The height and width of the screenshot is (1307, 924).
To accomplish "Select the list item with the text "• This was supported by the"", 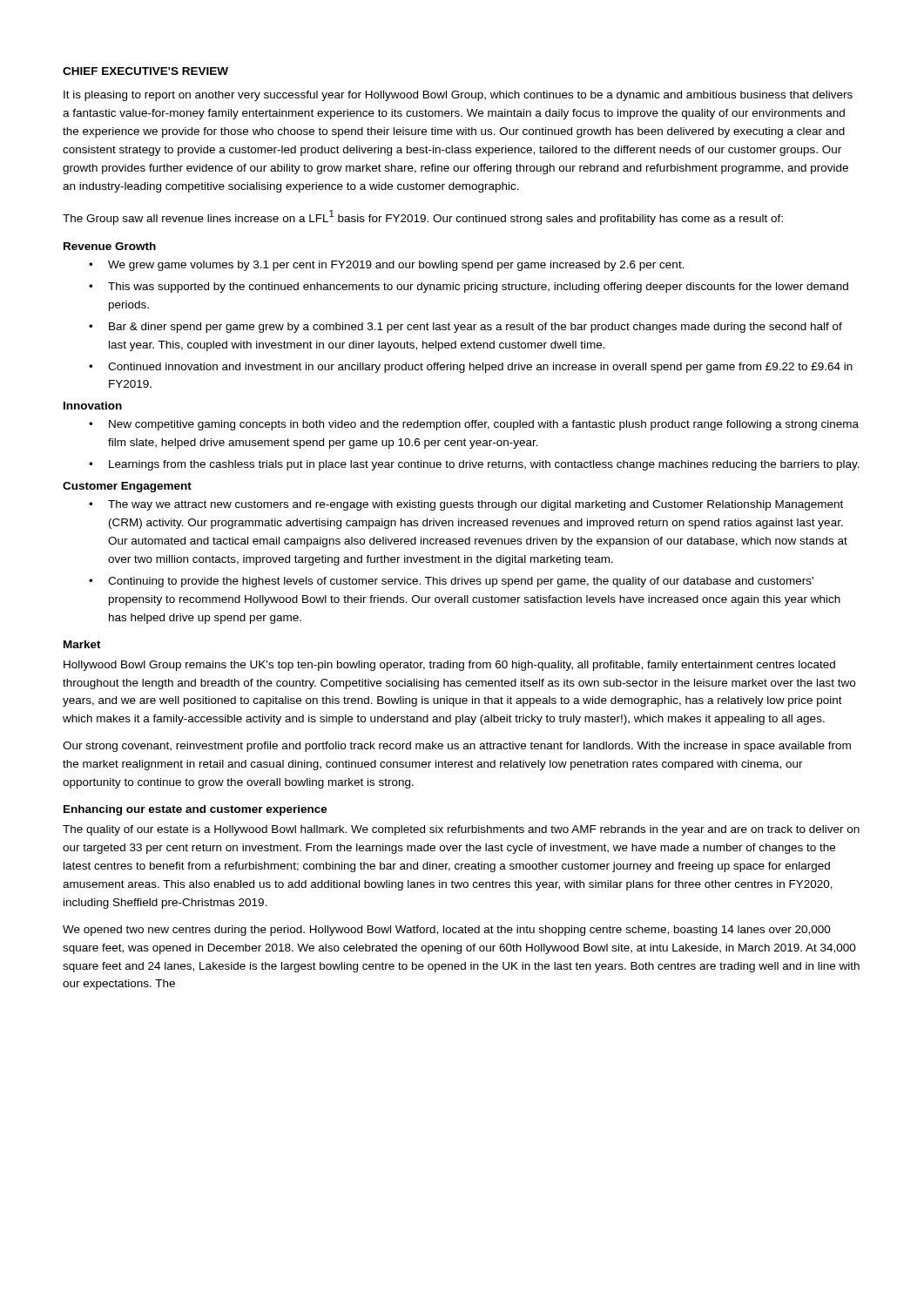I will (x=475, y=296).
